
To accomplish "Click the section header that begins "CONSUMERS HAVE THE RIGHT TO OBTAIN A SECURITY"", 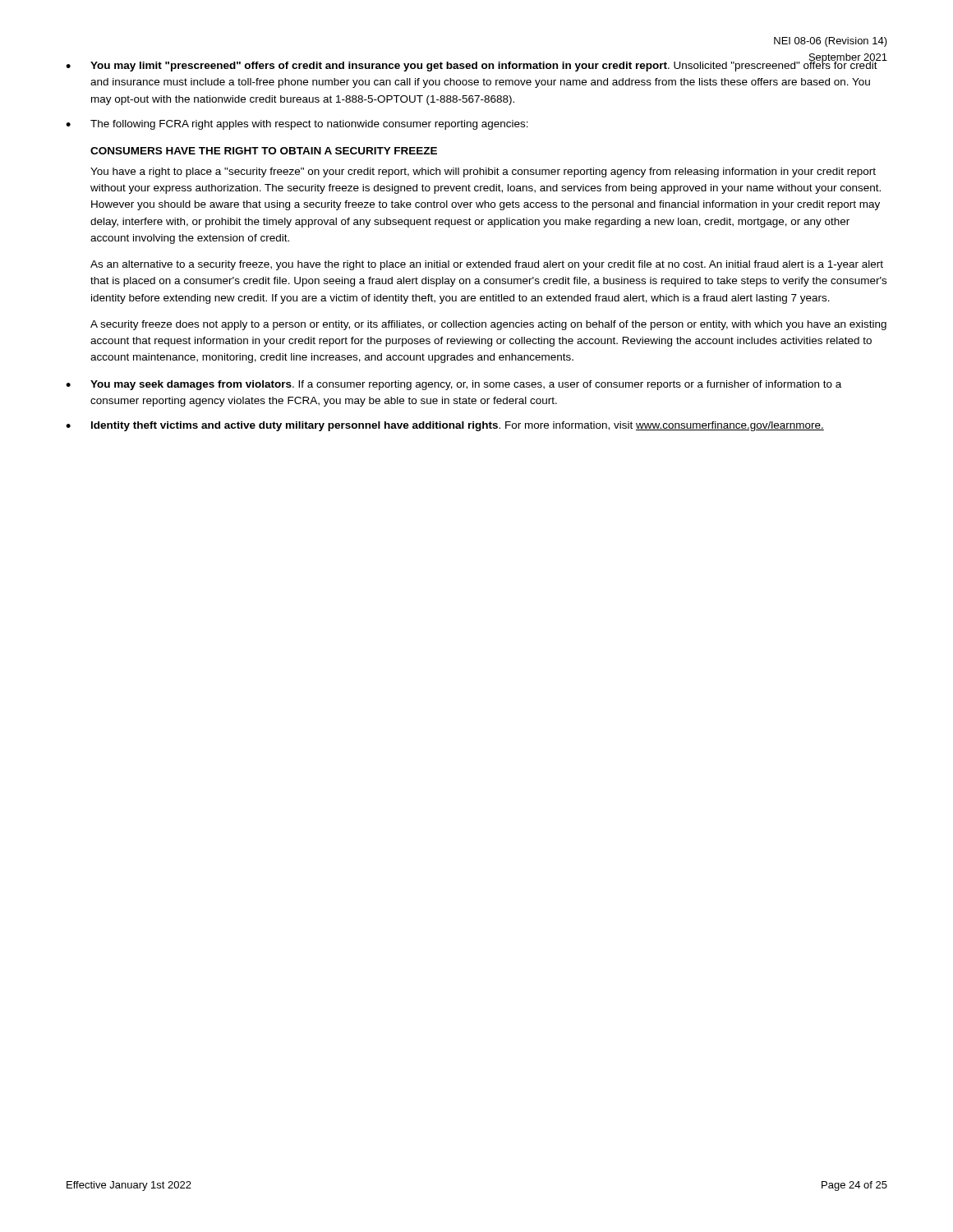I will [x=264, y=151].
